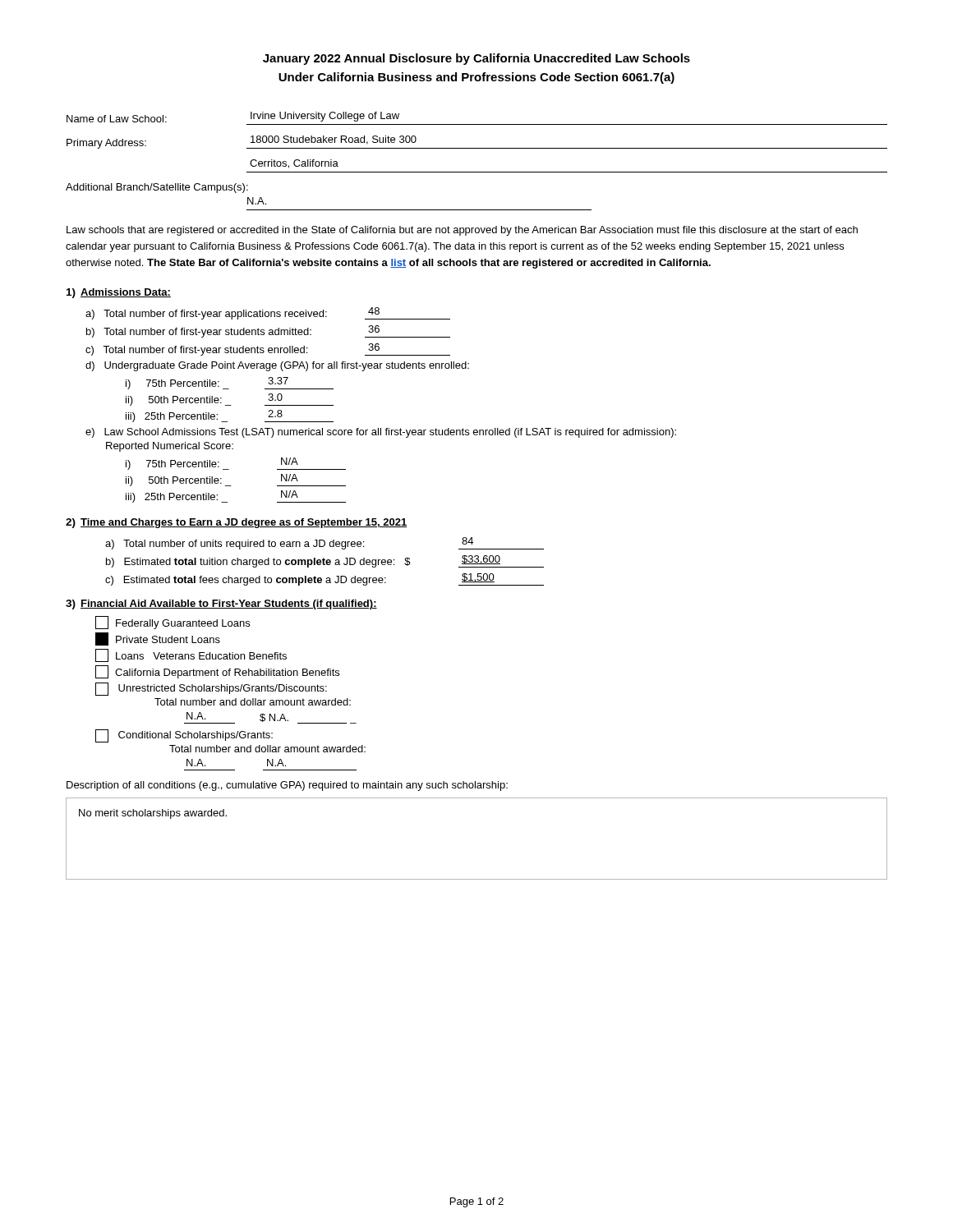
Task: Click on the list item with the text "Unrestricted Scholarships/Grants/Discounts: Total number and dollar amount awarded:"
Action: tap(211, 689)
